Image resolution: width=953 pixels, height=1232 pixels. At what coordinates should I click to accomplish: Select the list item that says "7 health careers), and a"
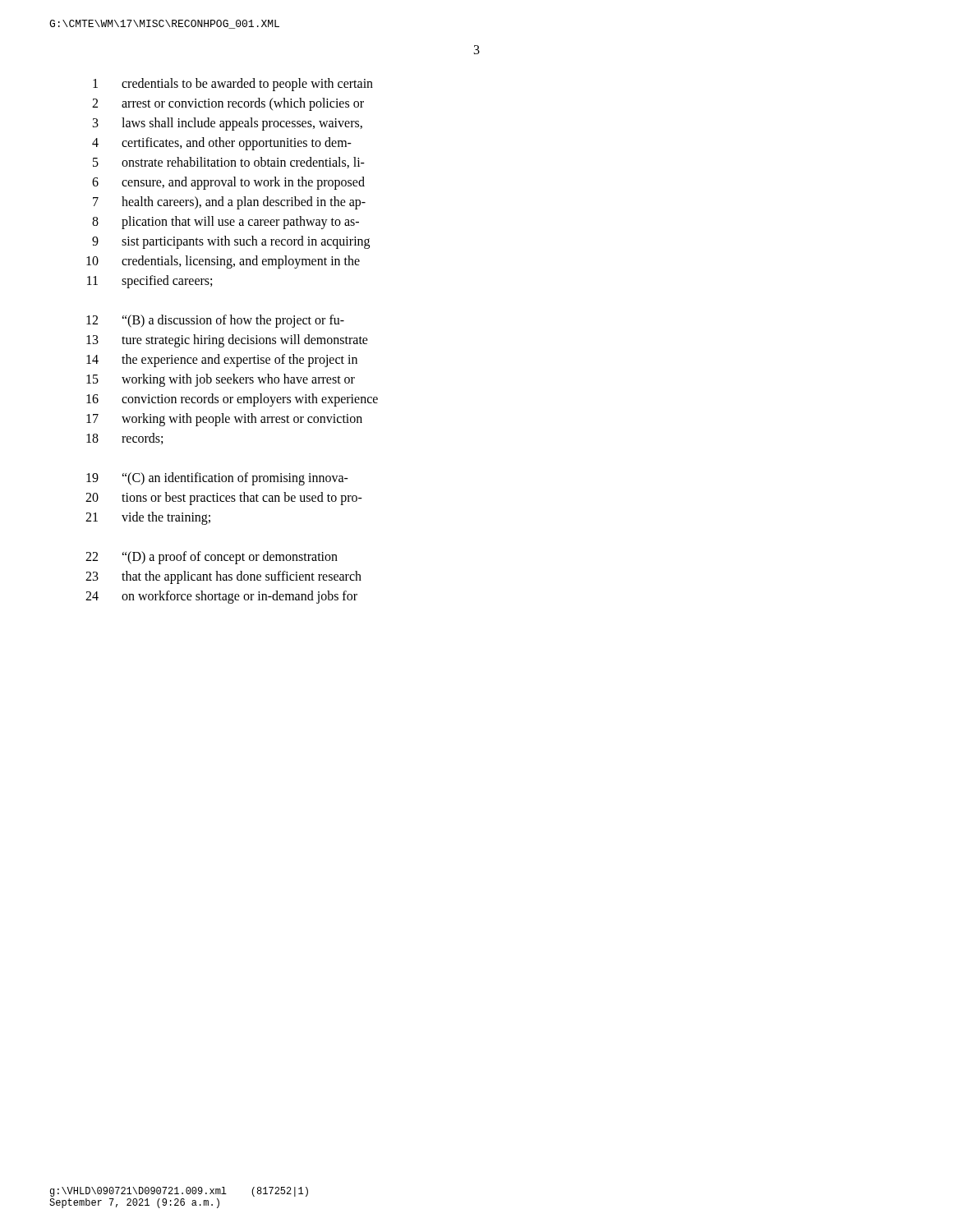[229, 203]
